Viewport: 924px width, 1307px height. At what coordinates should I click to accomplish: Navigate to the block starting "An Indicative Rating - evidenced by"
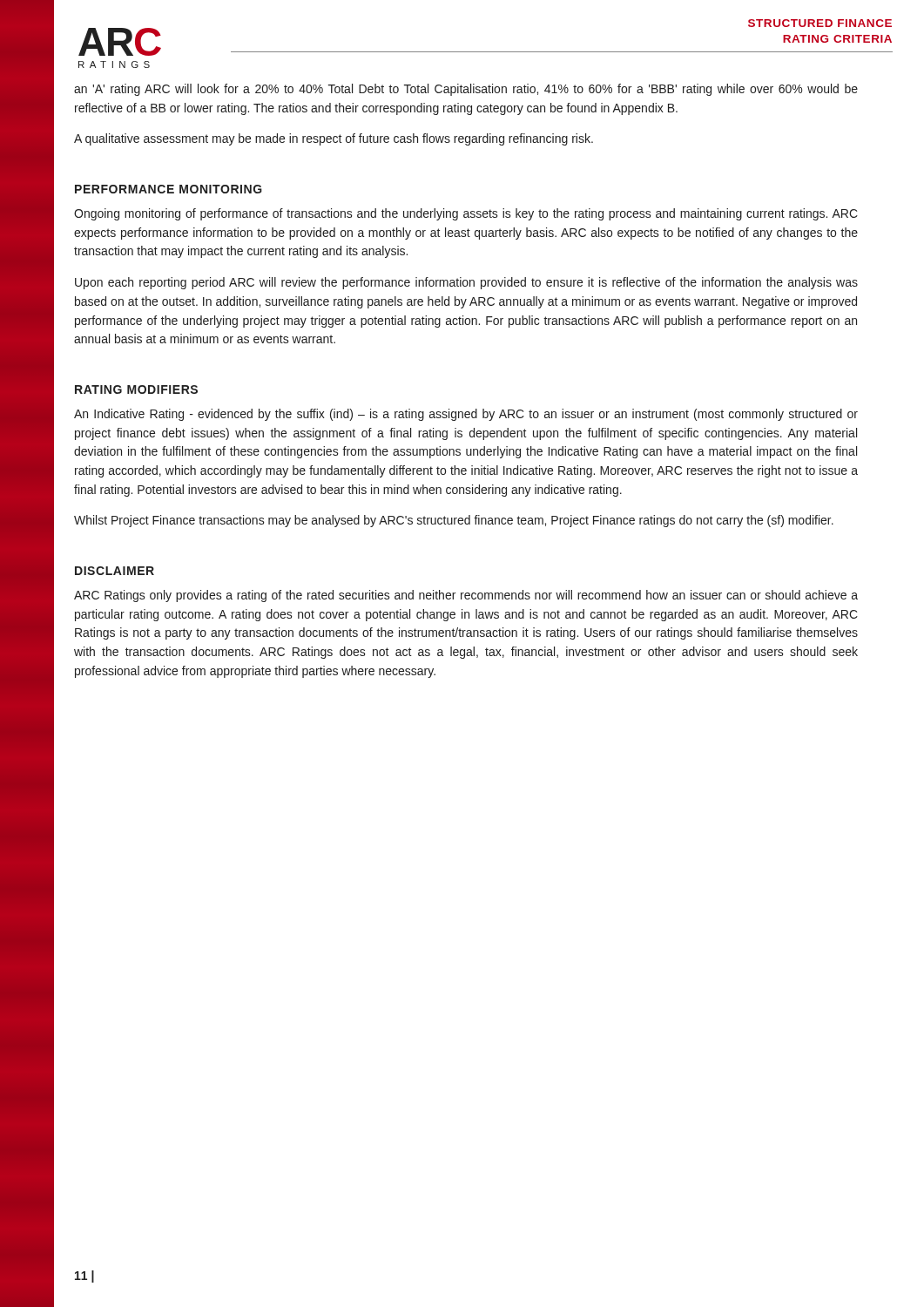coord(466,452)
